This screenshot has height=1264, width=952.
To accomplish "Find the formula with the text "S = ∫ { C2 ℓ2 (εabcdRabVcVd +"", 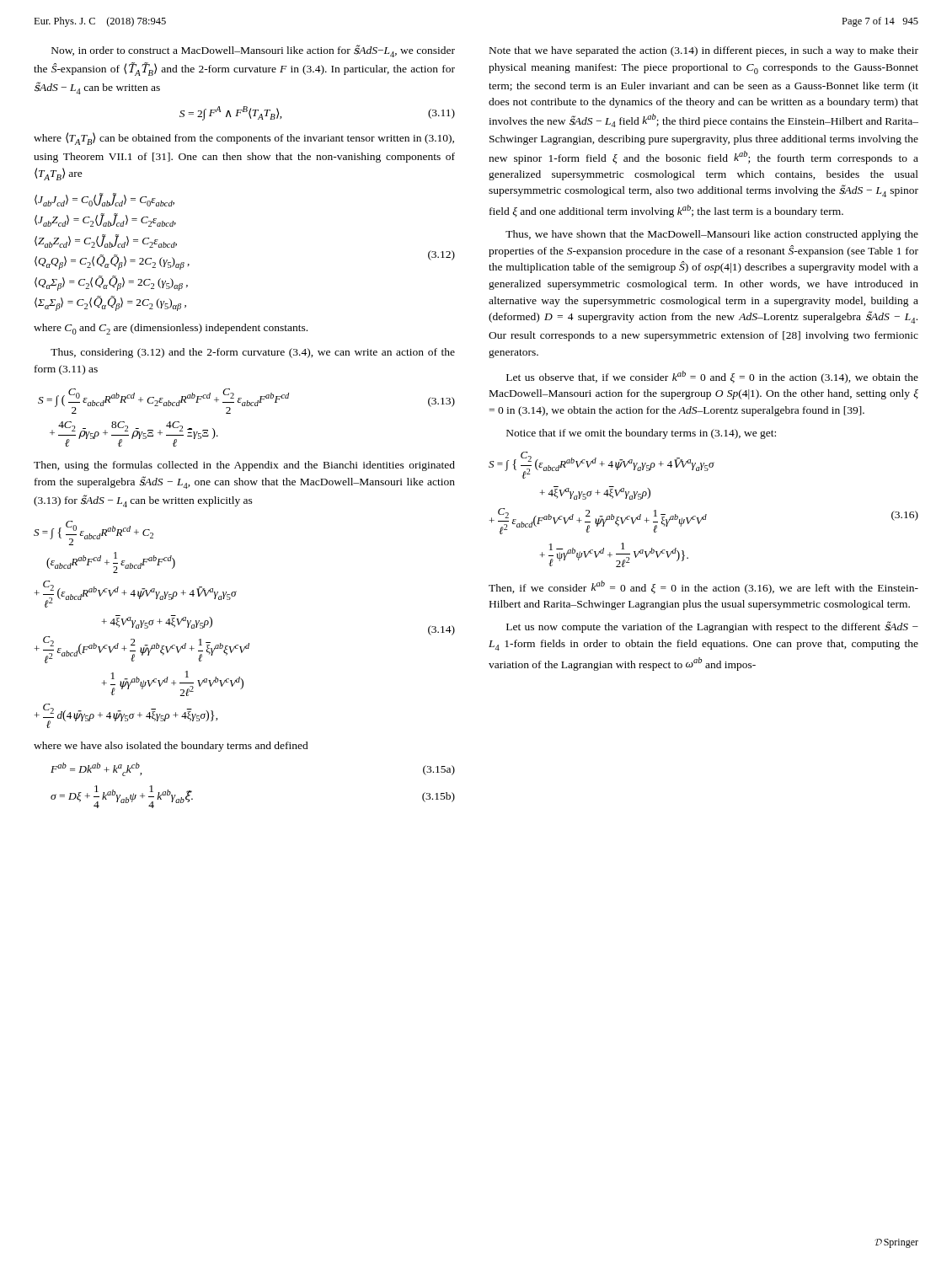I will pos(703,510).
